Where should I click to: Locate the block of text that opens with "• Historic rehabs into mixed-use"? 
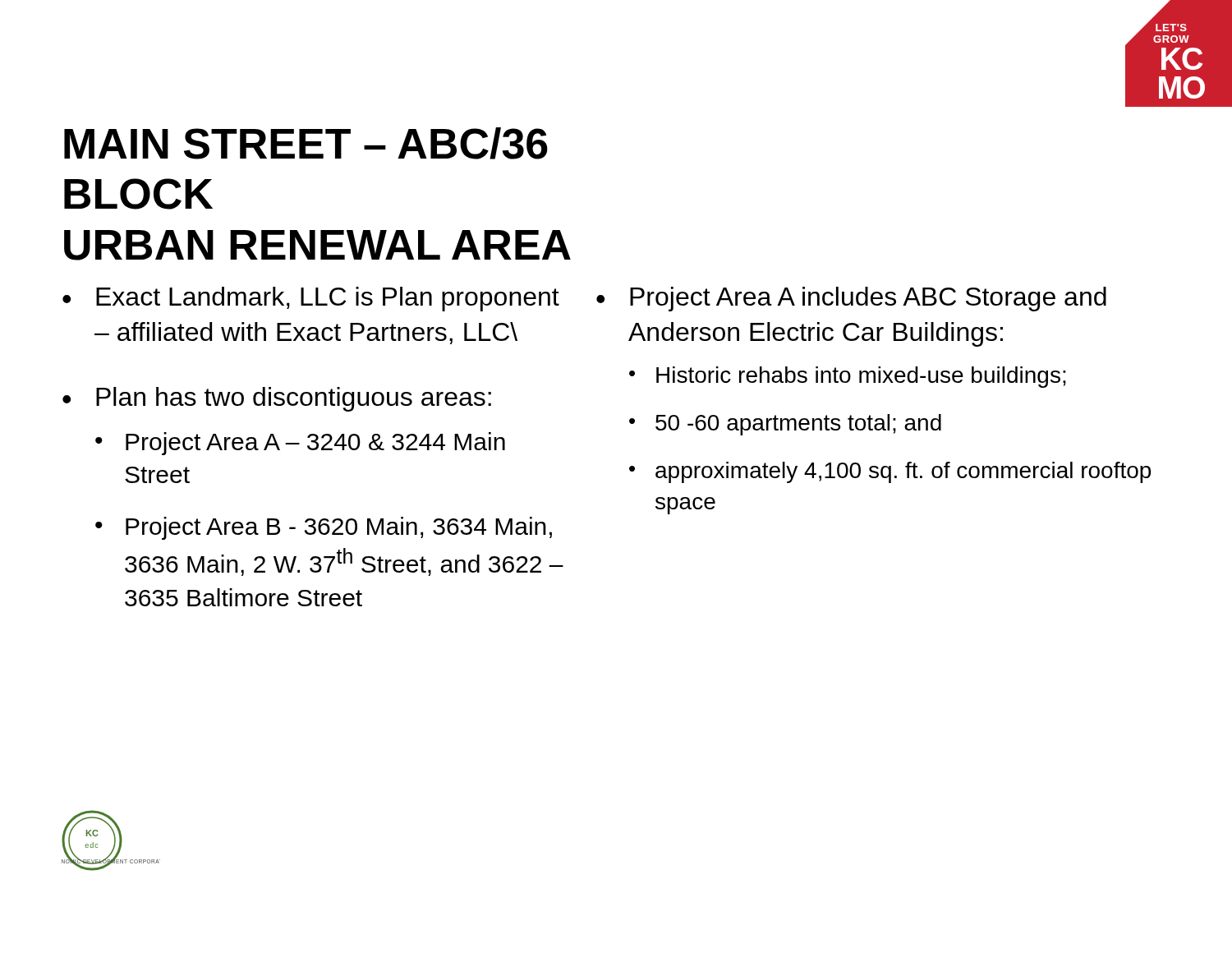pyautogui.click(x=891, y=376)
